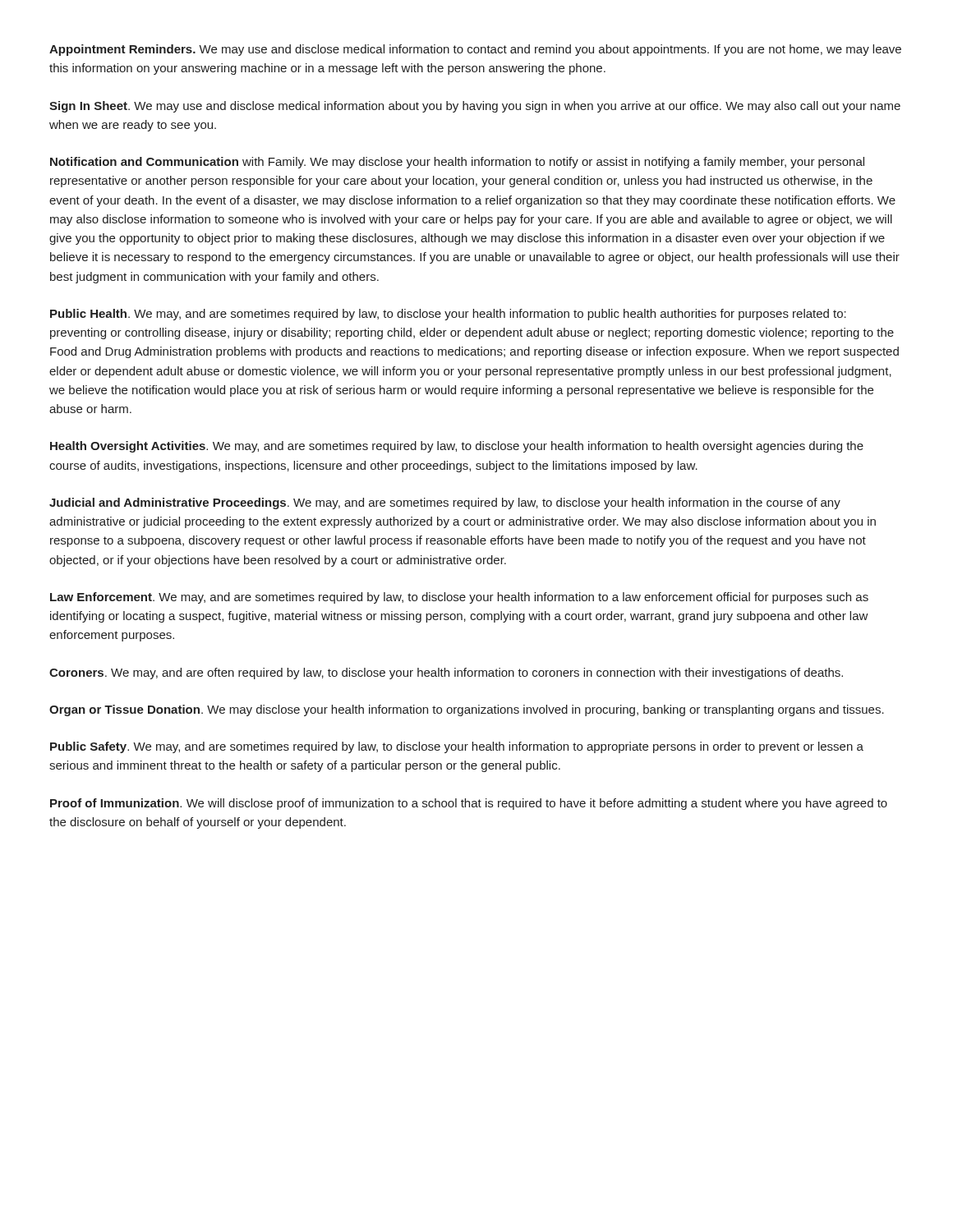Click on the block starting "Organ or Tissue Donation. We"
This screenshot has width=953, height=1232.
click(x=467, y=709)
